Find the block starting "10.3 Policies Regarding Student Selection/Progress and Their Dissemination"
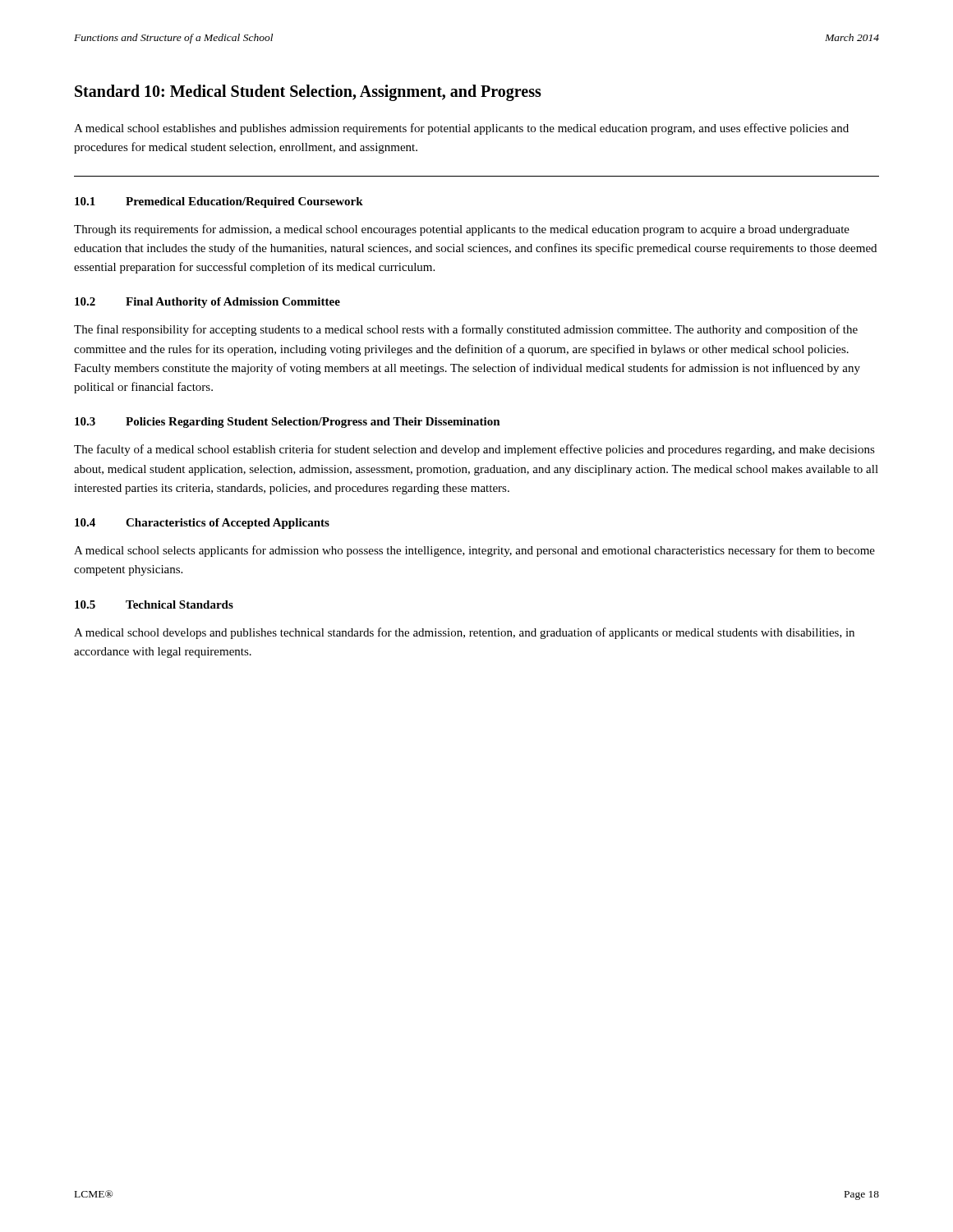 (287, 422)
